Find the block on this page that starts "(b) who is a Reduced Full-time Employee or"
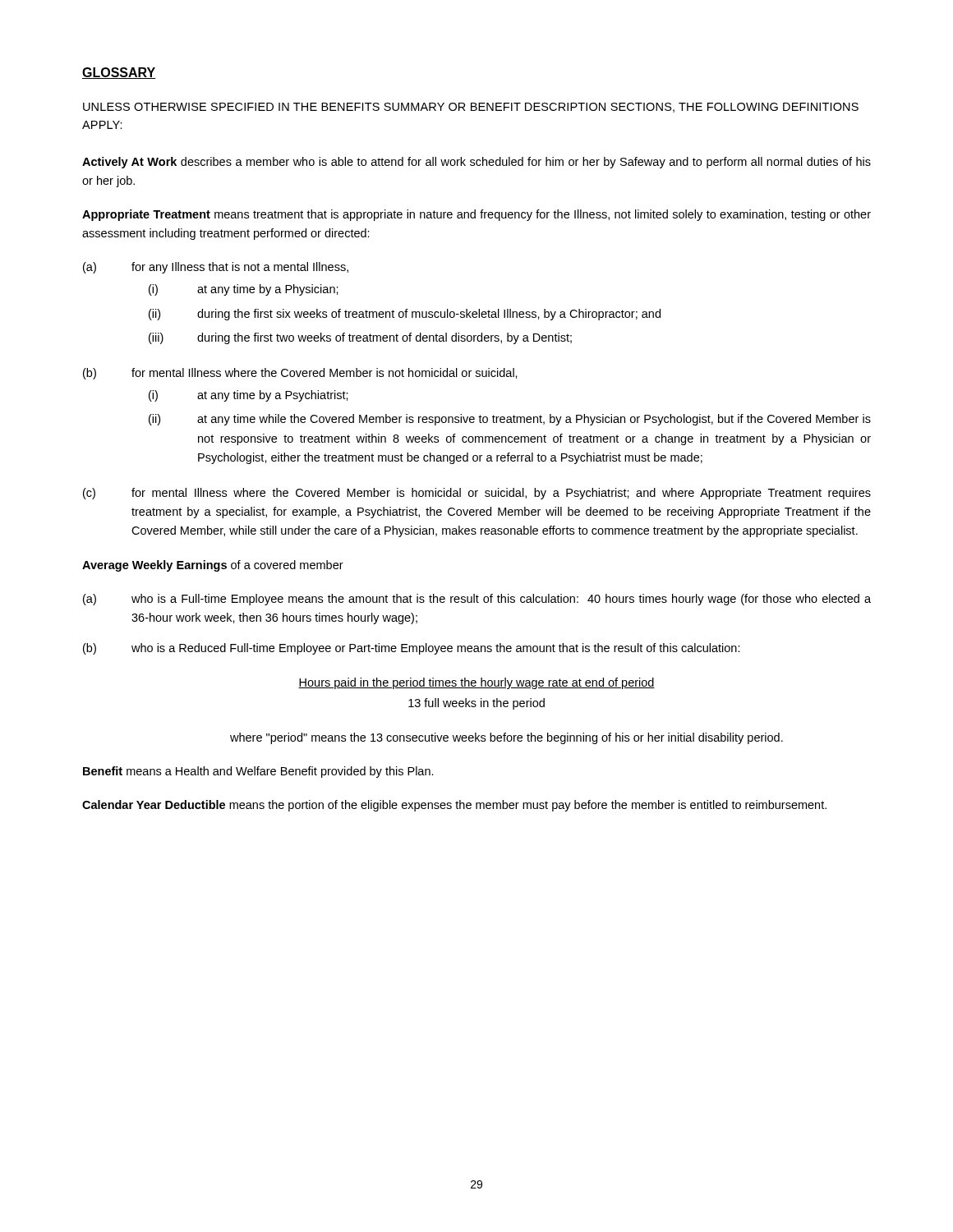This screenshot has height=1232, width=953. click(476, 649)
